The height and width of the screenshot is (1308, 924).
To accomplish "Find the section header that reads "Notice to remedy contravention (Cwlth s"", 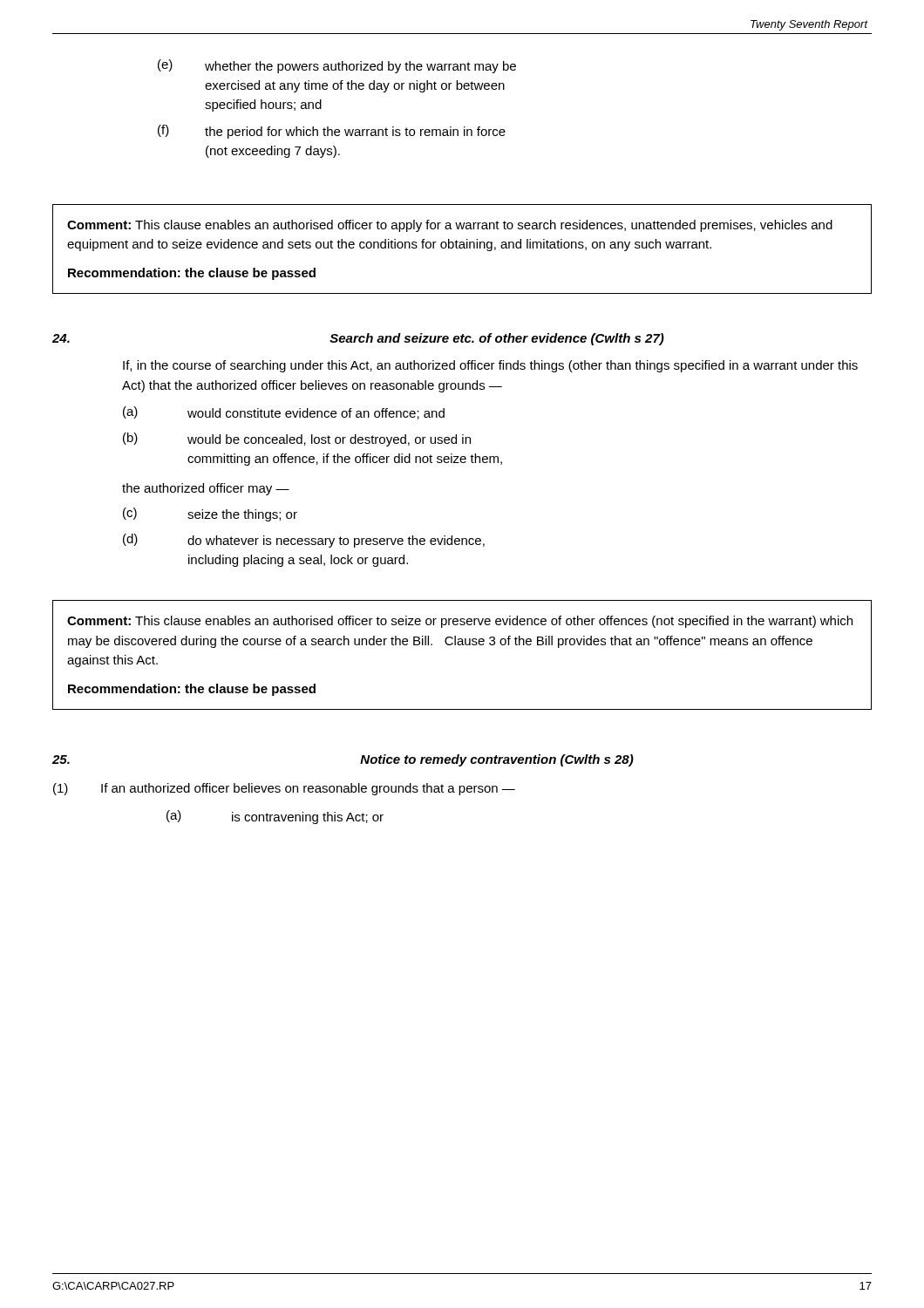I will pos(497,759).
